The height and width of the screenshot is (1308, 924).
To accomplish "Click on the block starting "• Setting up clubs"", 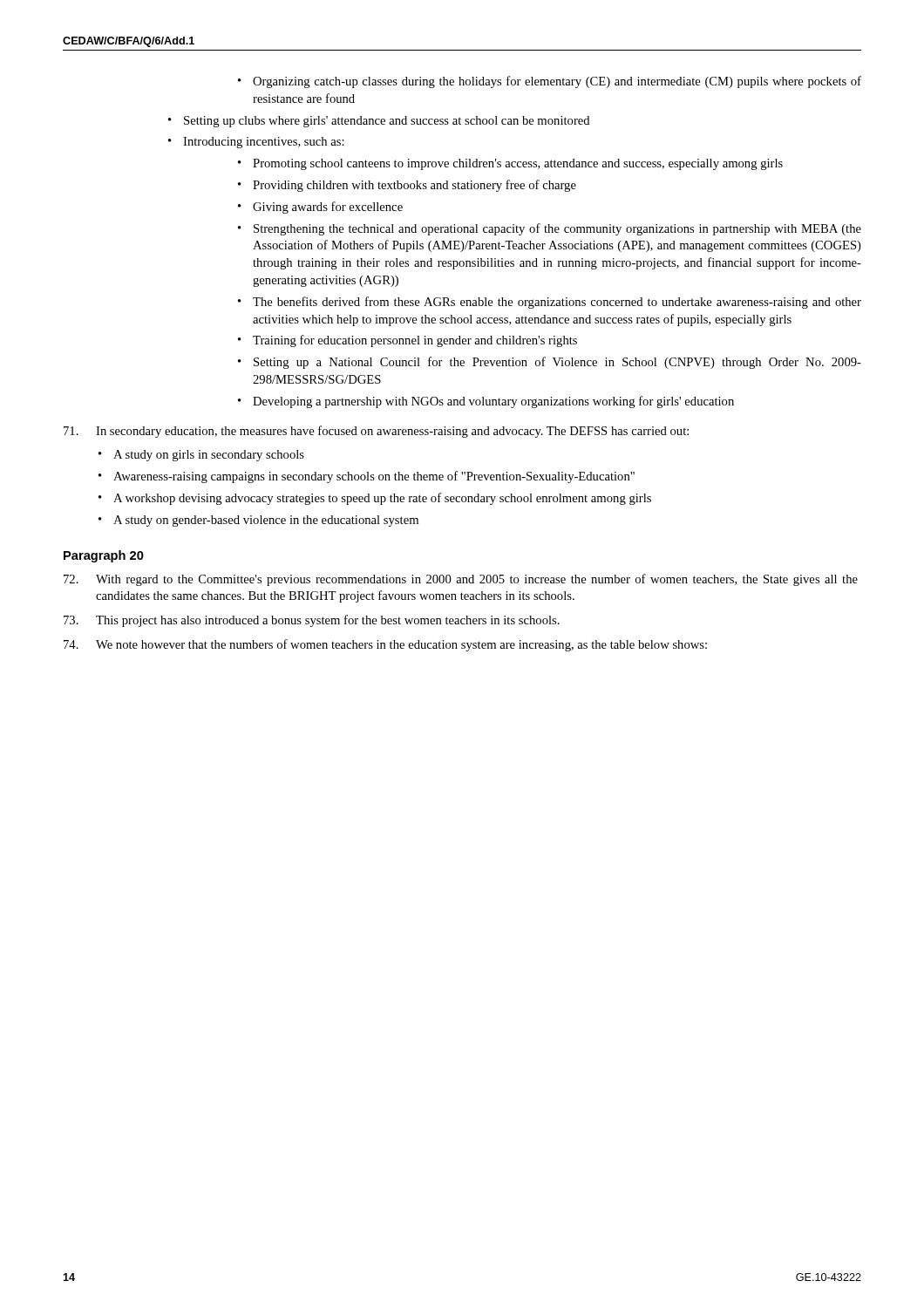I will click(514, 121).
